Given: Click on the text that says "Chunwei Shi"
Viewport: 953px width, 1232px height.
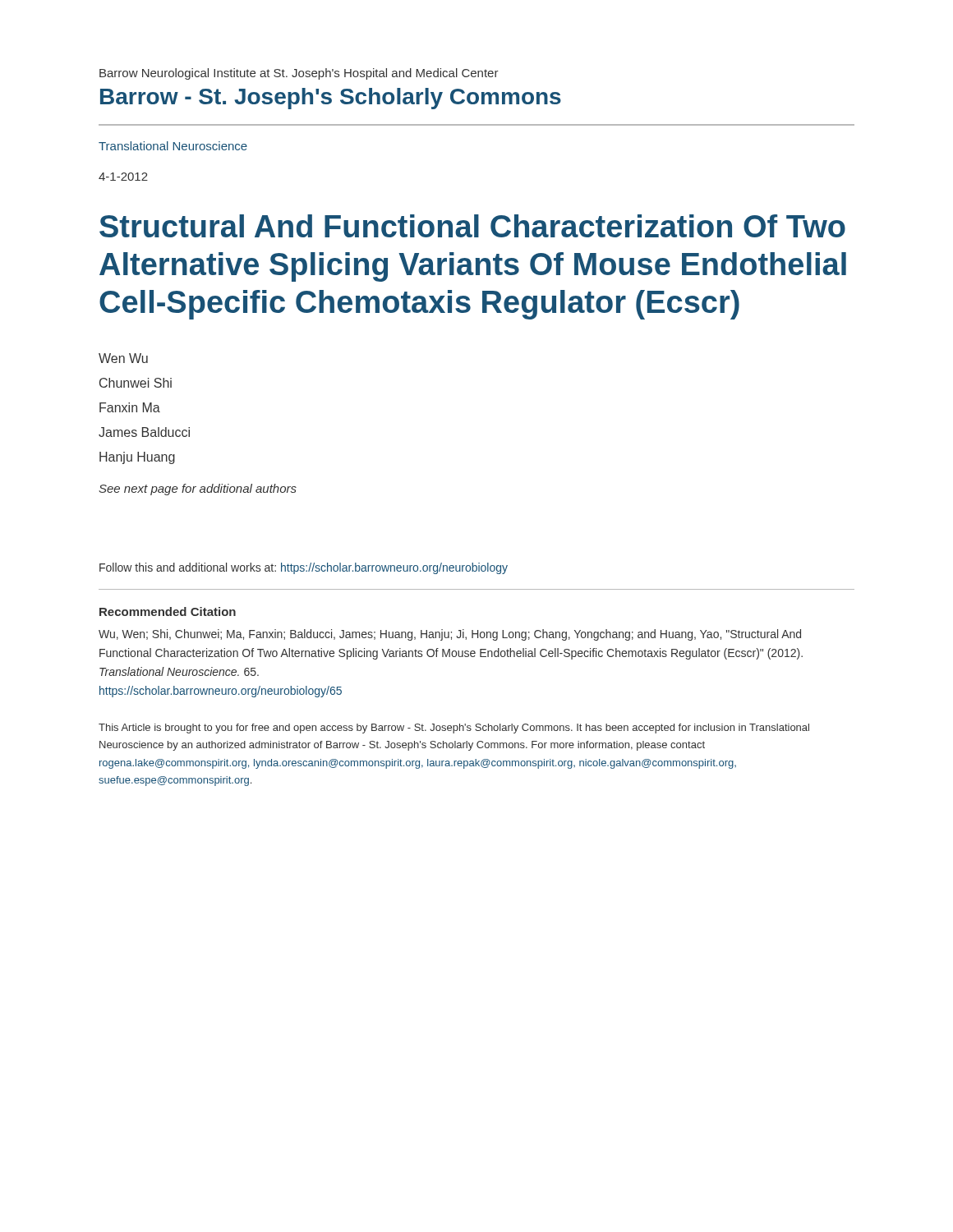Looking at the screenshot, I should 135,383.
